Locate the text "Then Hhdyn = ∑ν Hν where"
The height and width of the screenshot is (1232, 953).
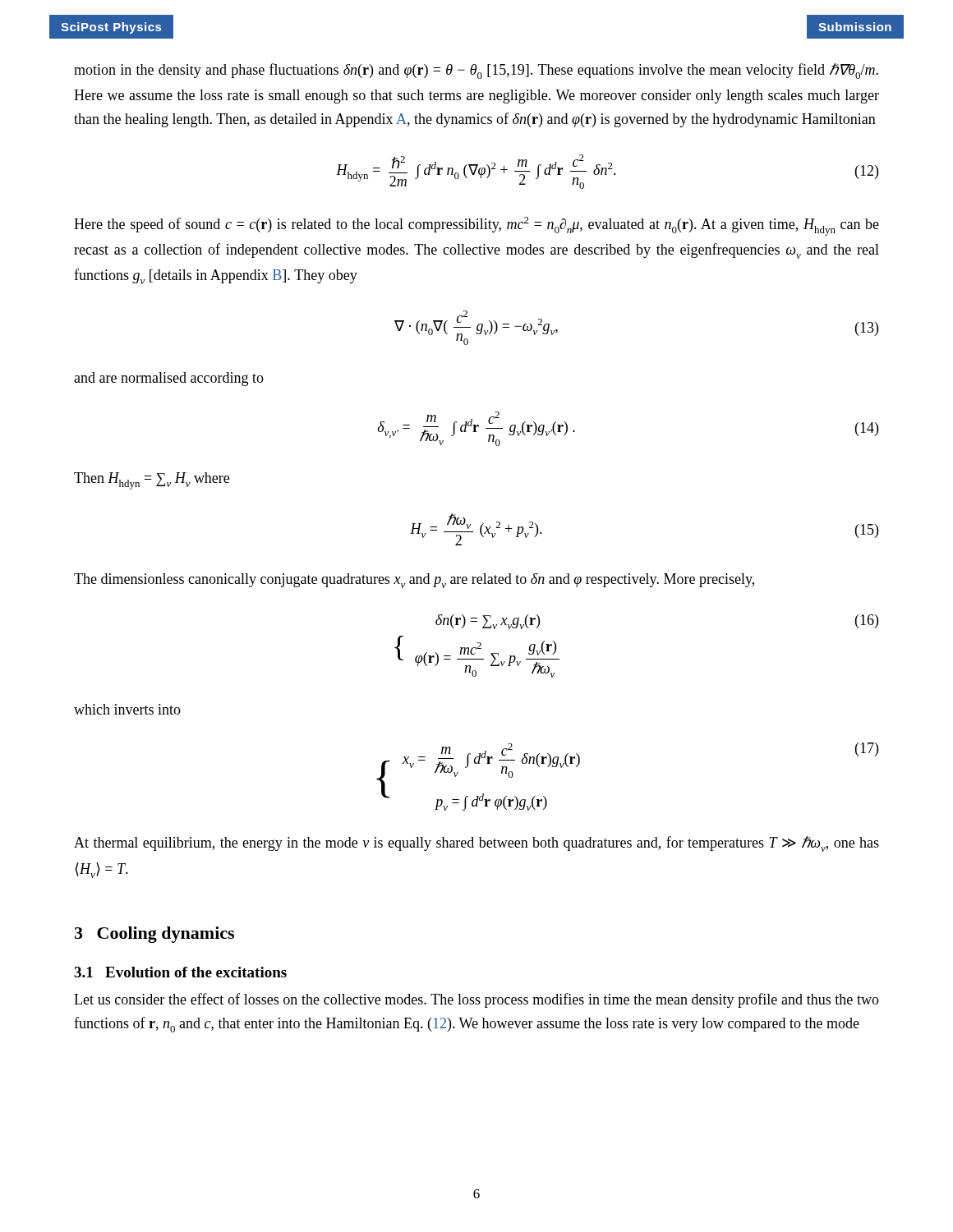[152, 480]
